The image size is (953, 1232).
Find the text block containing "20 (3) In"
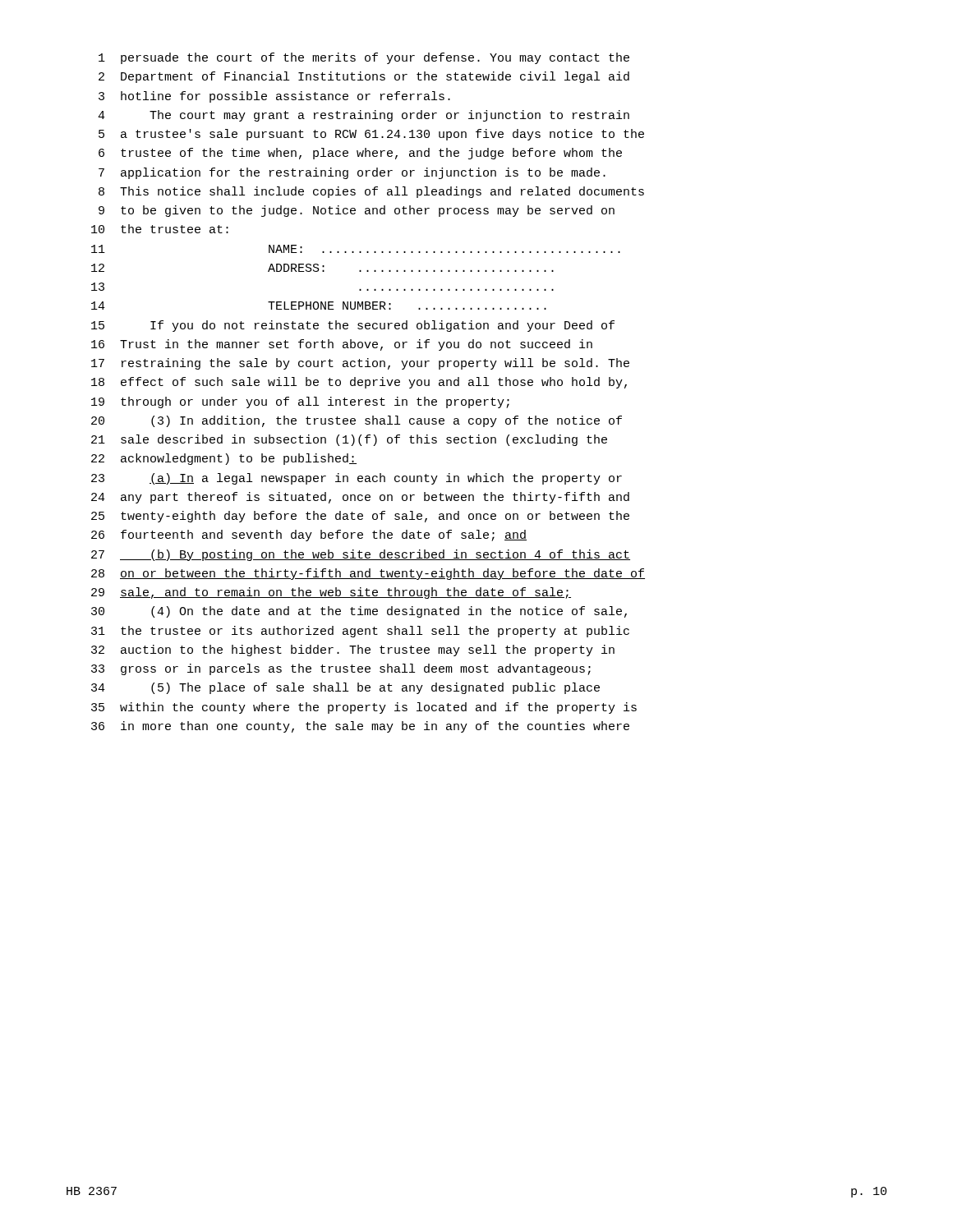(476, 441)
